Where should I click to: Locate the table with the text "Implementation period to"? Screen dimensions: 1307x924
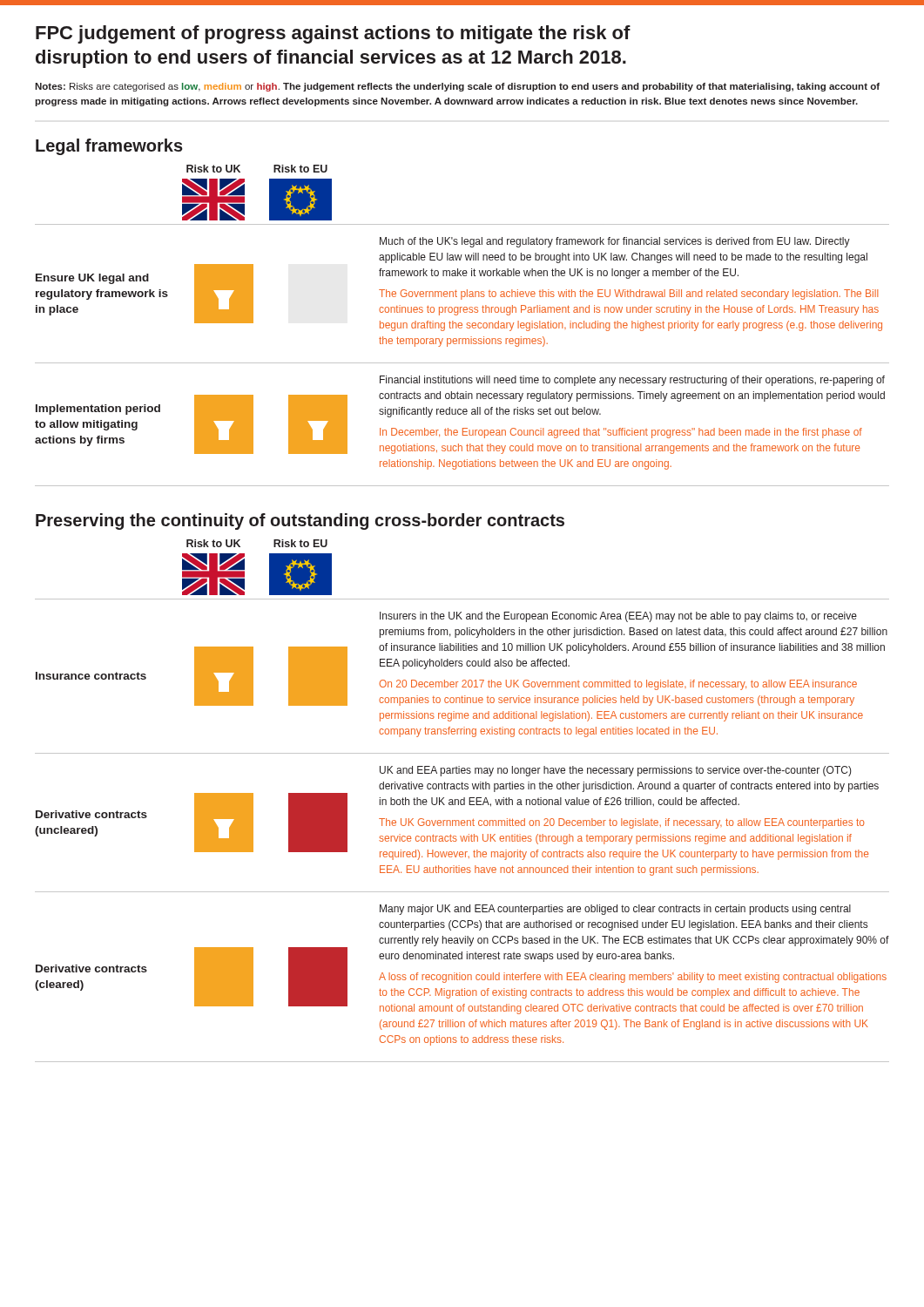pyautogui.click(x=462, y=425)
